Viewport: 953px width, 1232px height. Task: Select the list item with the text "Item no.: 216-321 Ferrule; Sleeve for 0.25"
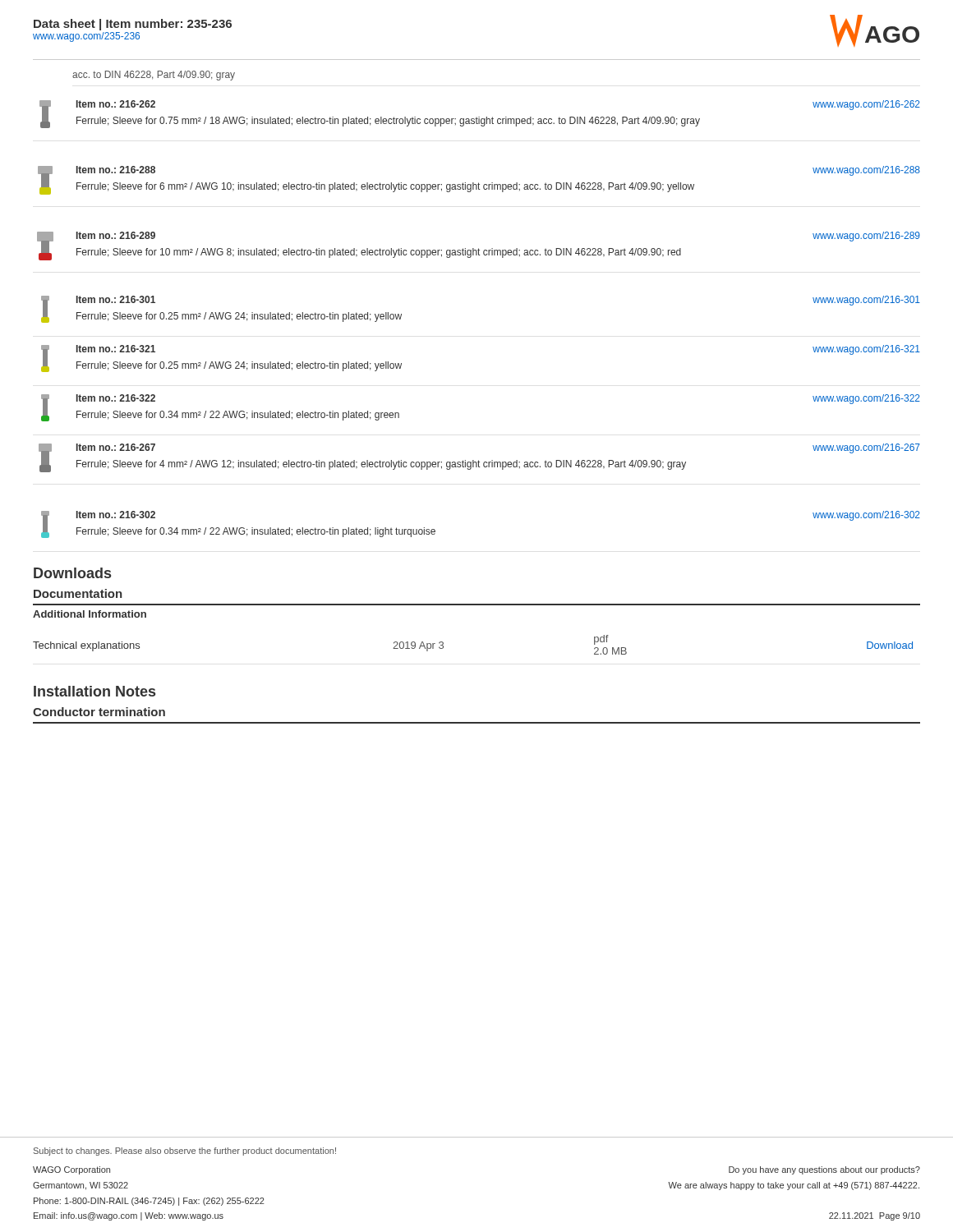pyautogui.click(x=138, y=363)
